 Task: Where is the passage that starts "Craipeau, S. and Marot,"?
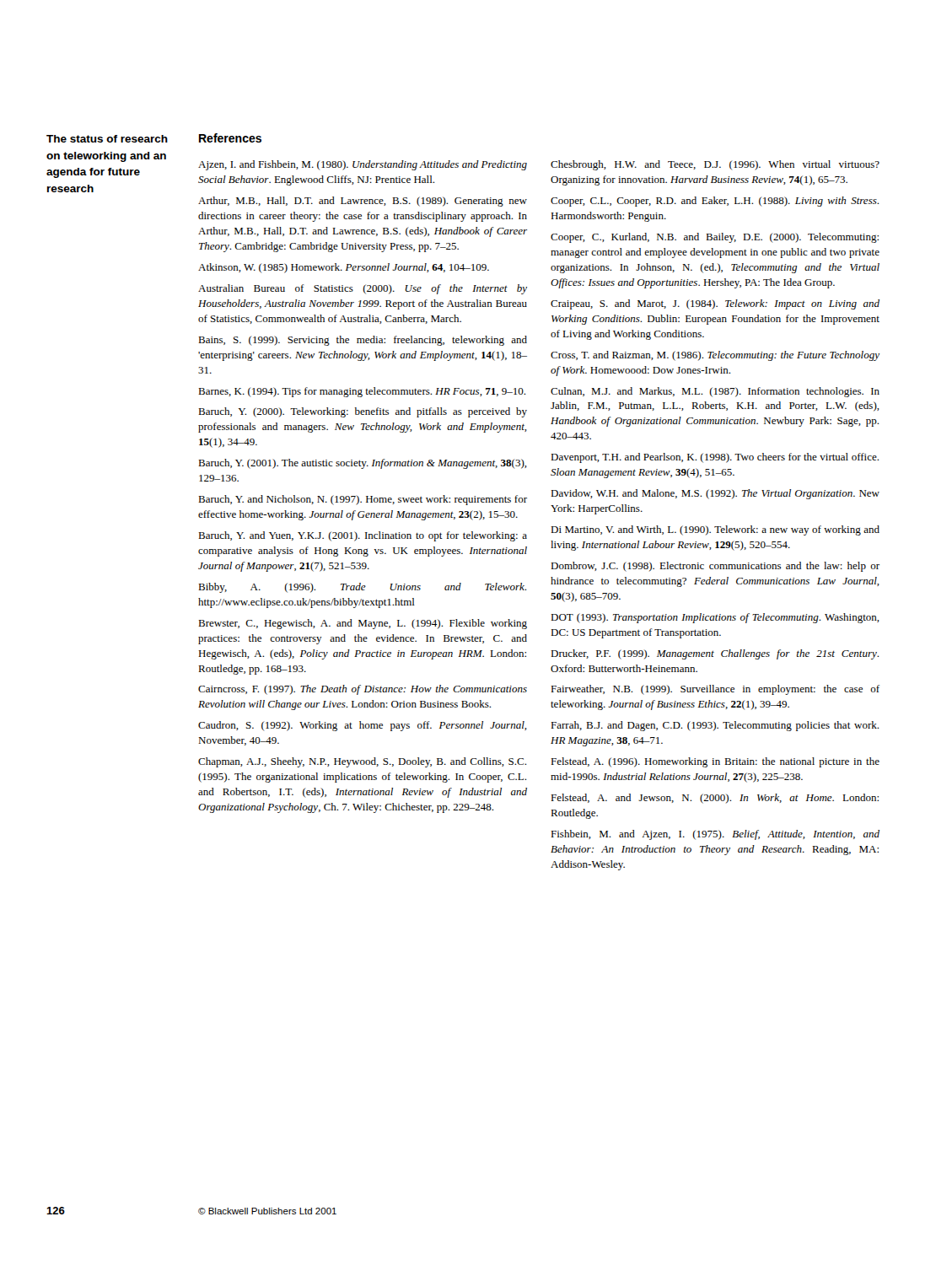tap(715, 318)
